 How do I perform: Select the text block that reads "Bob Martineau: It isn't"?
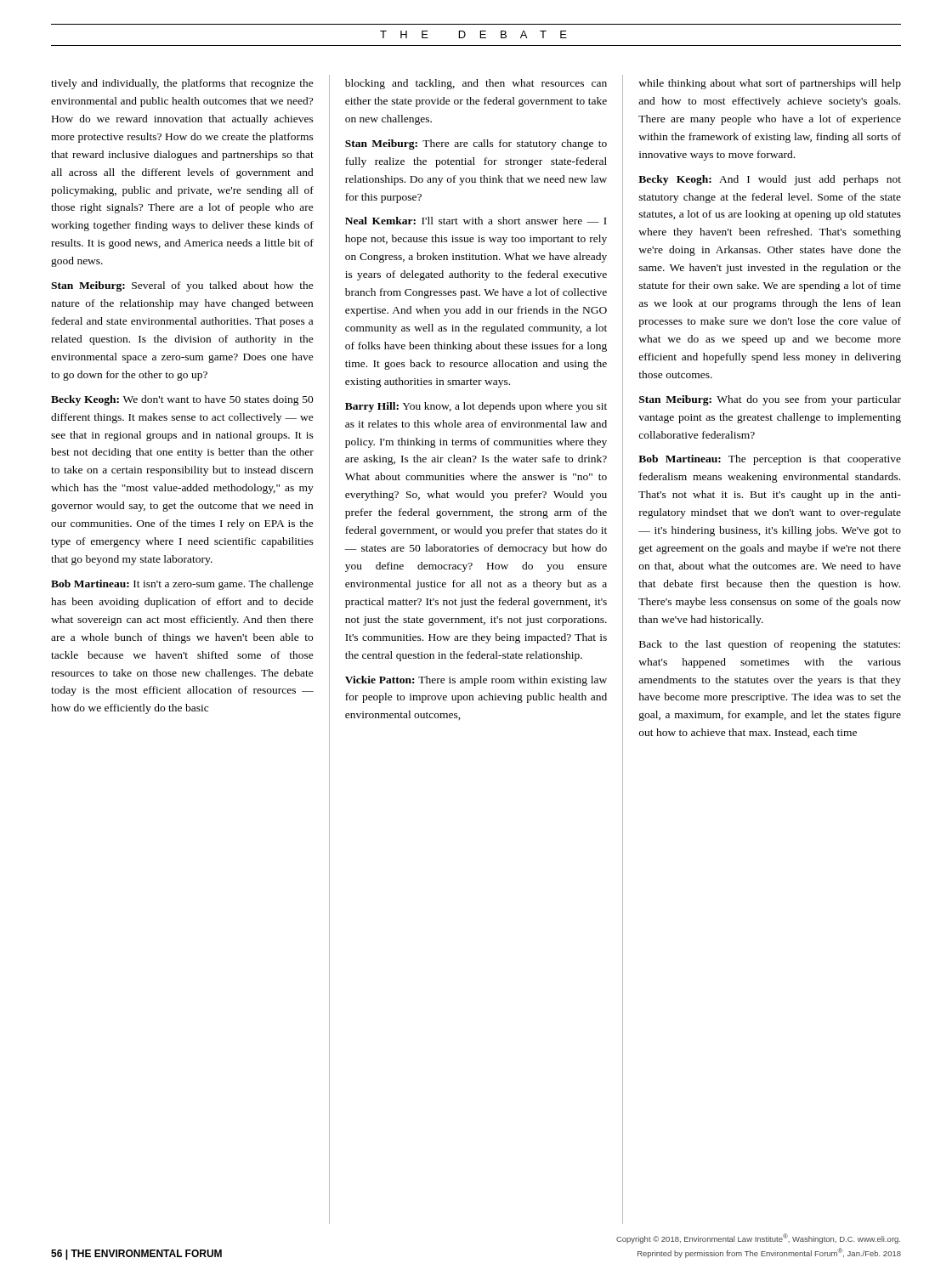[182, 646]
